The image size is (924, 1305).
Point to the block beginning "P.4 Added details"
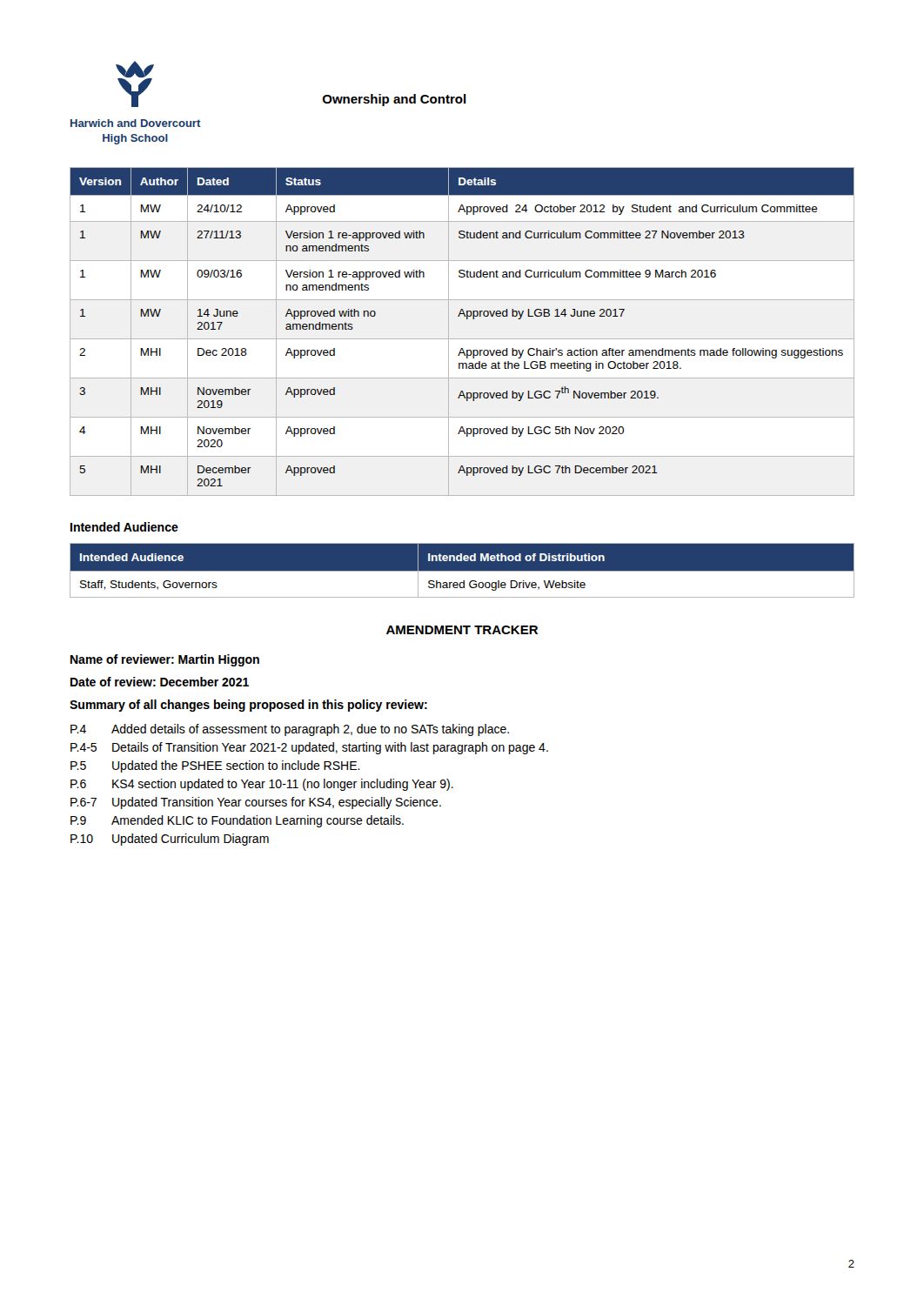462,729
